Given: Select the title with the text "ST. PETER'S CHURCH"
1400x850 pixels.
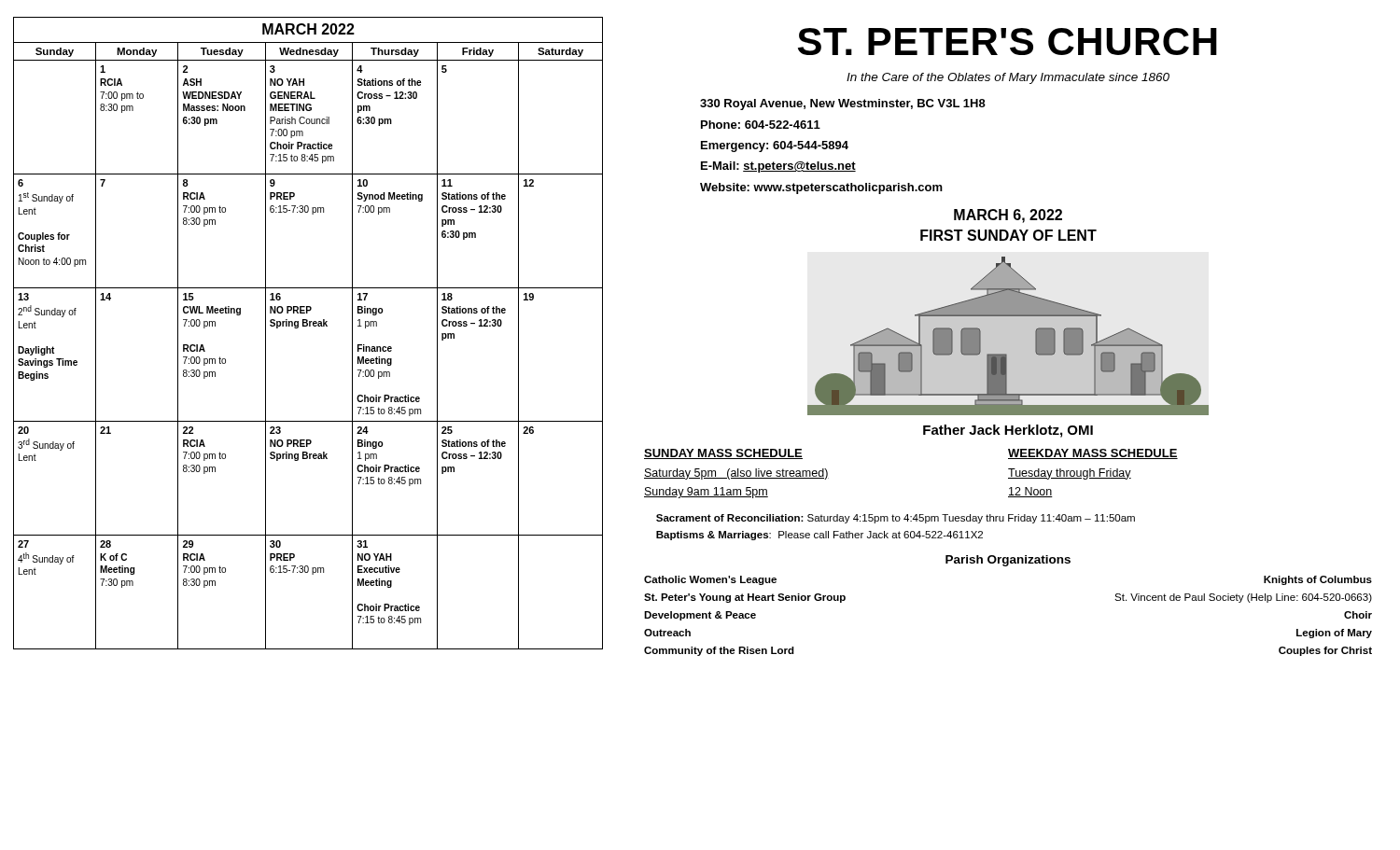Looking at the screenshot, I should tap(1008, 42).
